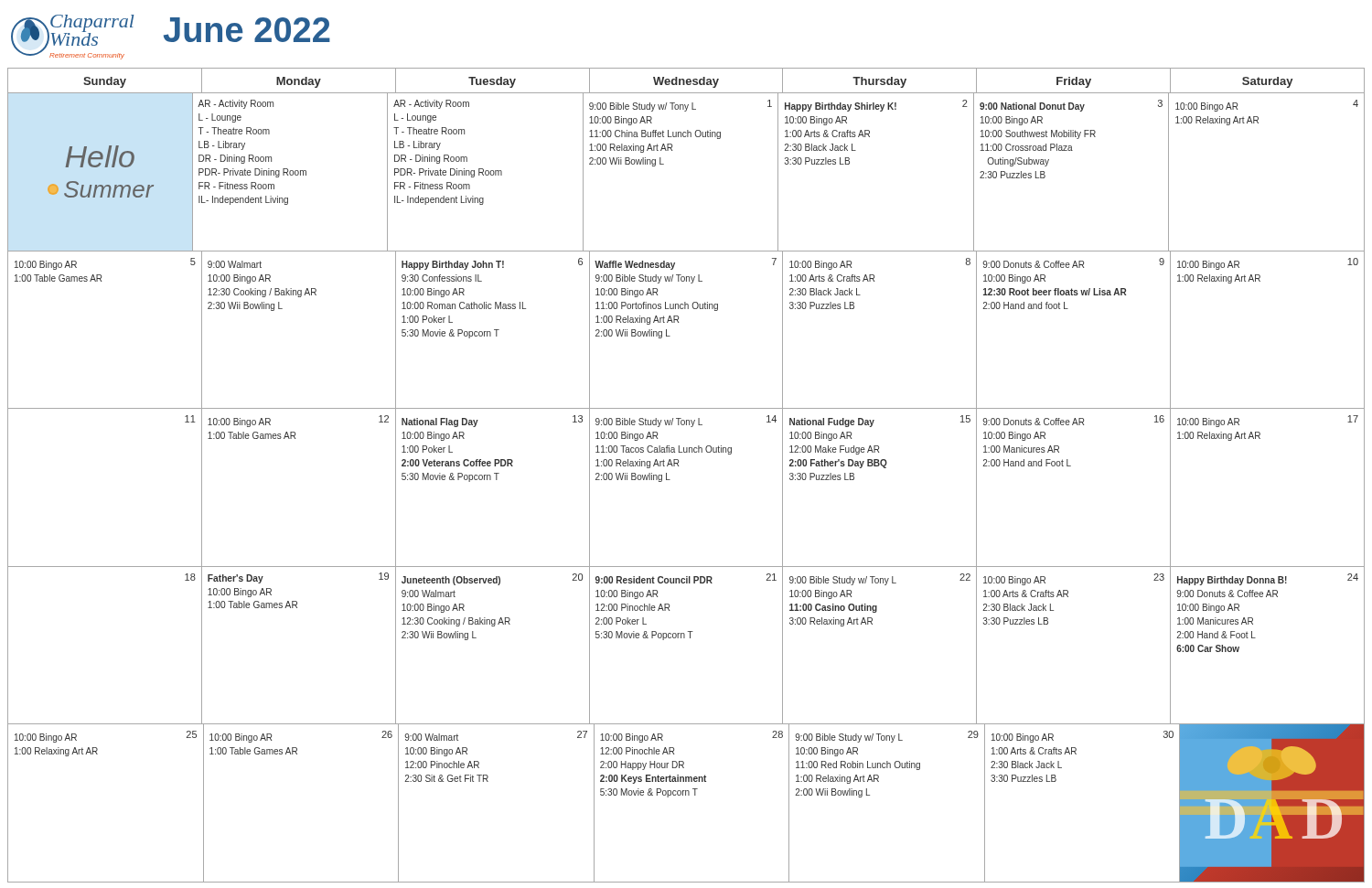
Task: Click on the table containing "Tuesday"
Action: tap(686, 475)
